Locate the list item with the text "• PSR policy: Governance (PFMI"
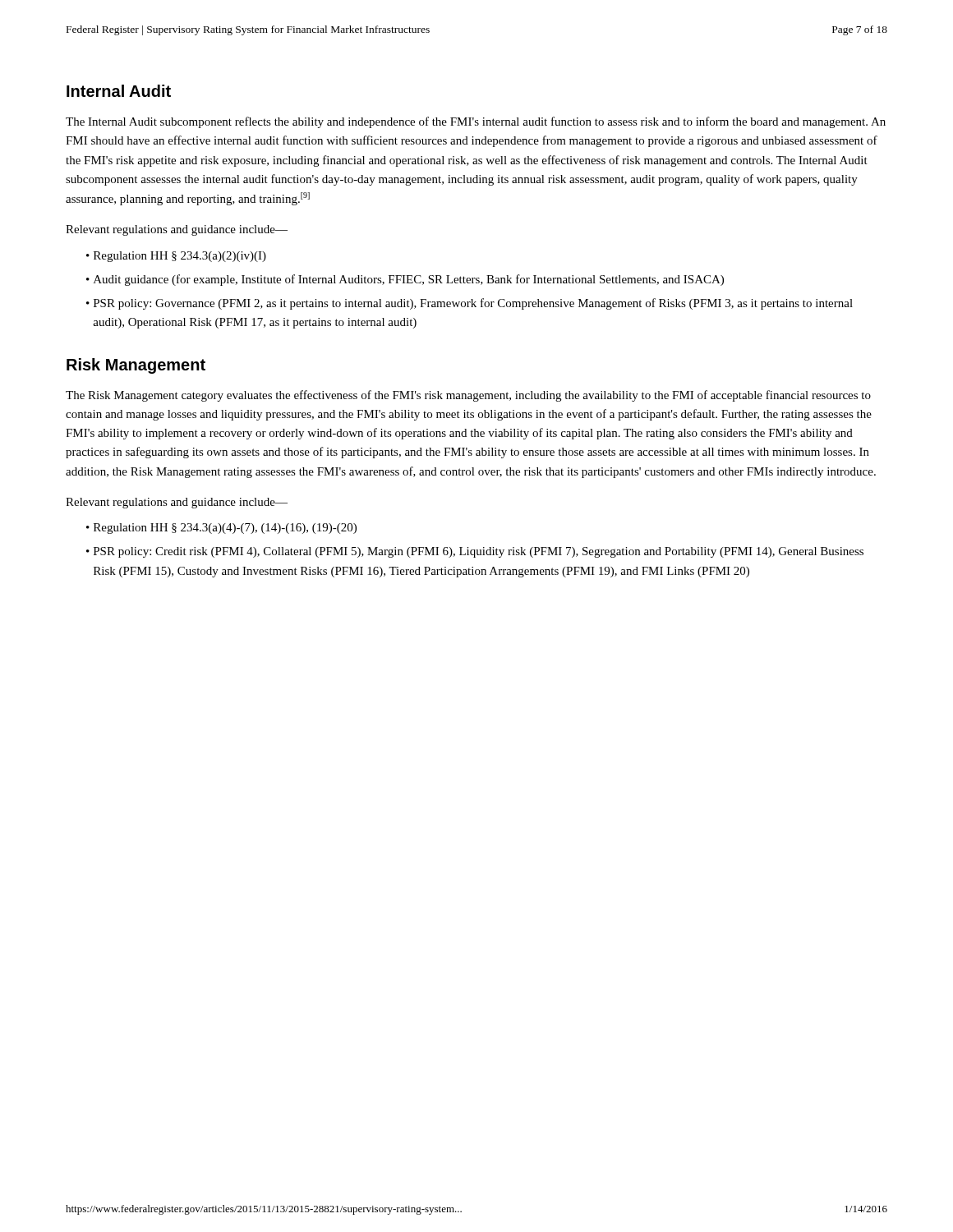 pos(476,313)
